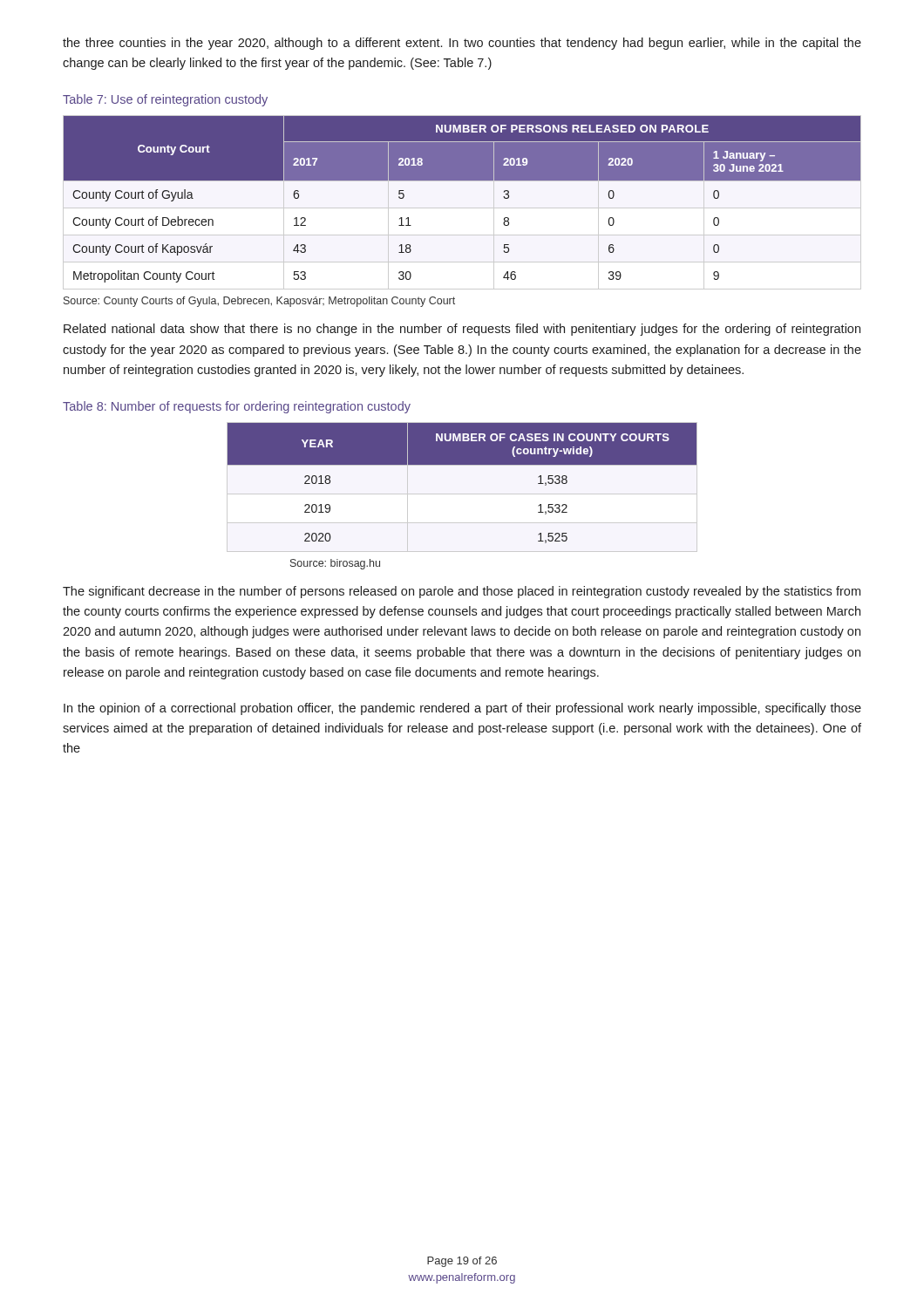The width and height of the screenshot is (924, 1308).
Task: Point to the block beginning "Related national data show that there is"
Action: click(x=462, y=350)
